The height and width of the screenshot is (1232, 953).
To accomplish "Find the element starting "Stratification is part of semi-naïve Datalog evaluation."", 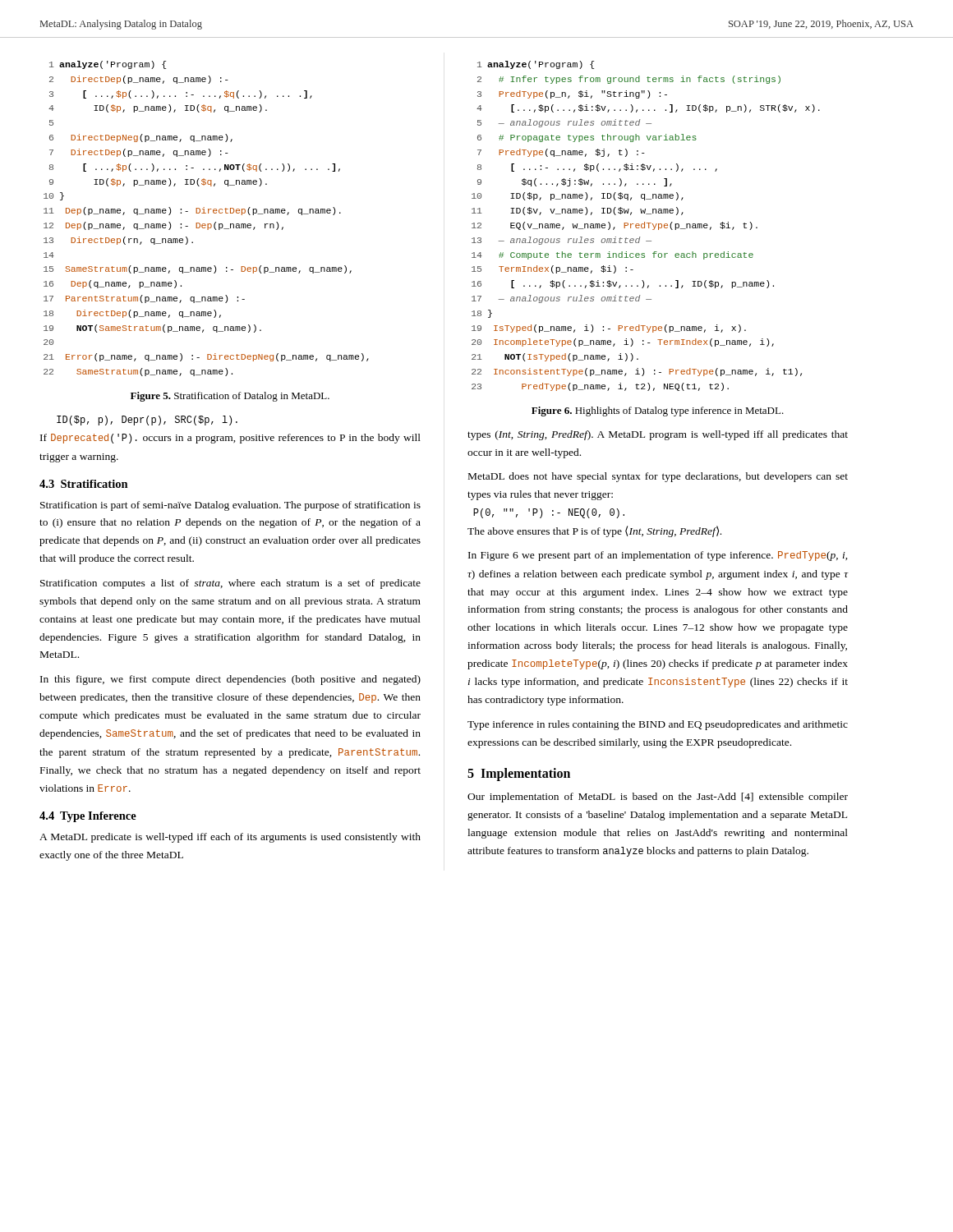I will coord(230,531).
